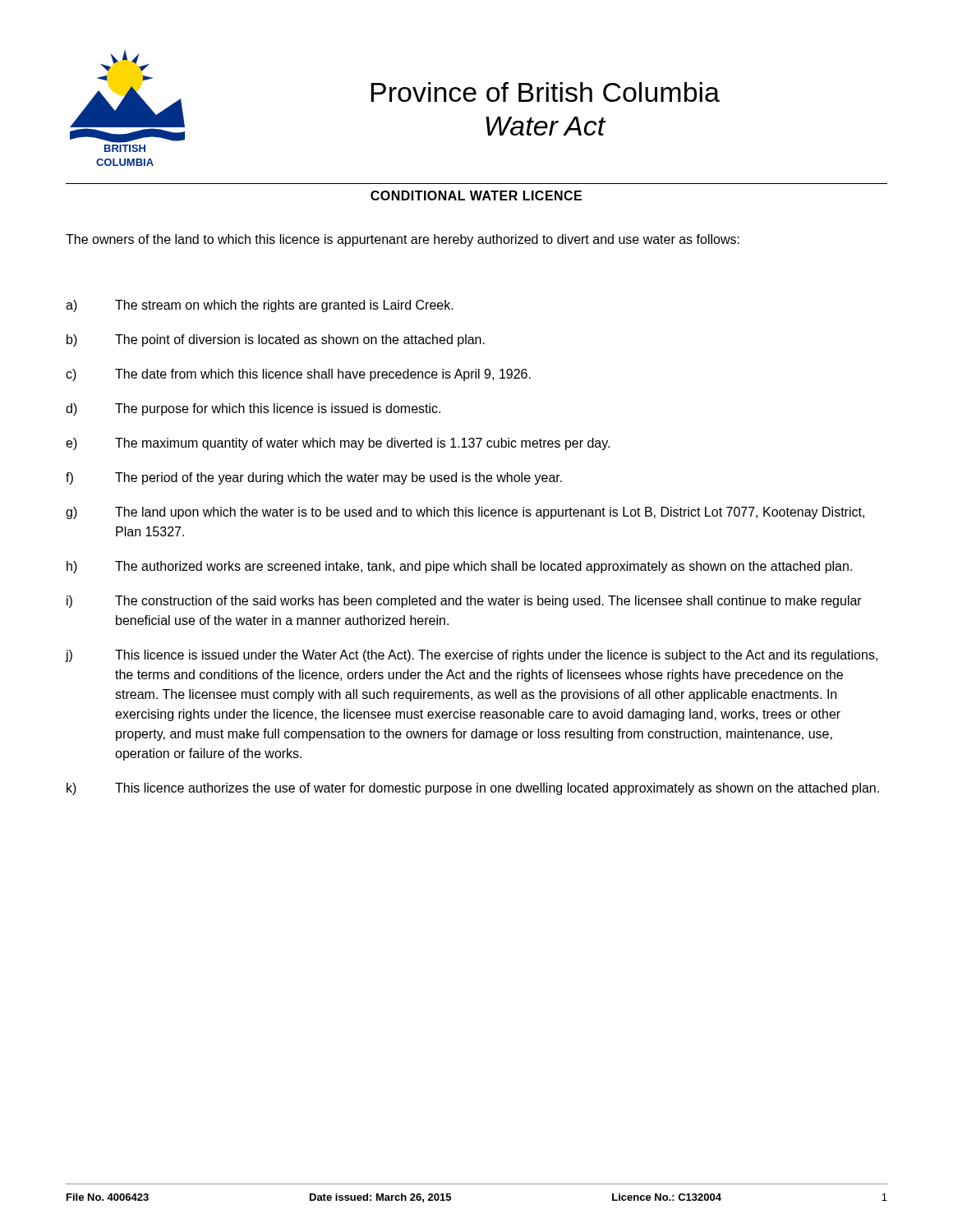Click the passage that begins "g) The land upon which the"
Image resolution: width=953 pixels, height=1232 pixels.
pos(476,522)
